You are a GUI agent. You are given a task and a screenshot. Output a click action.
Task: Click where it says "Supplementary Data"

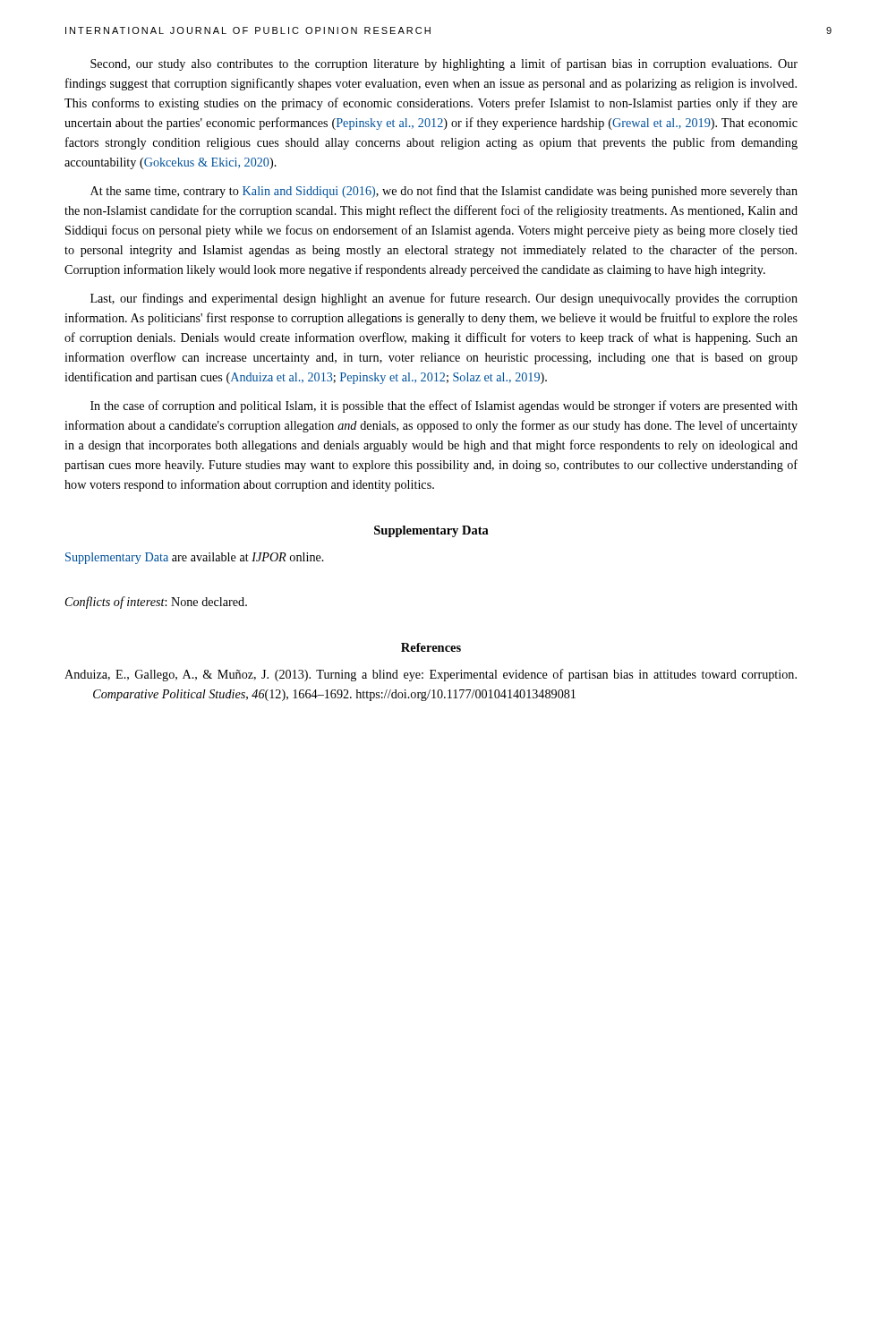[431, 530]
